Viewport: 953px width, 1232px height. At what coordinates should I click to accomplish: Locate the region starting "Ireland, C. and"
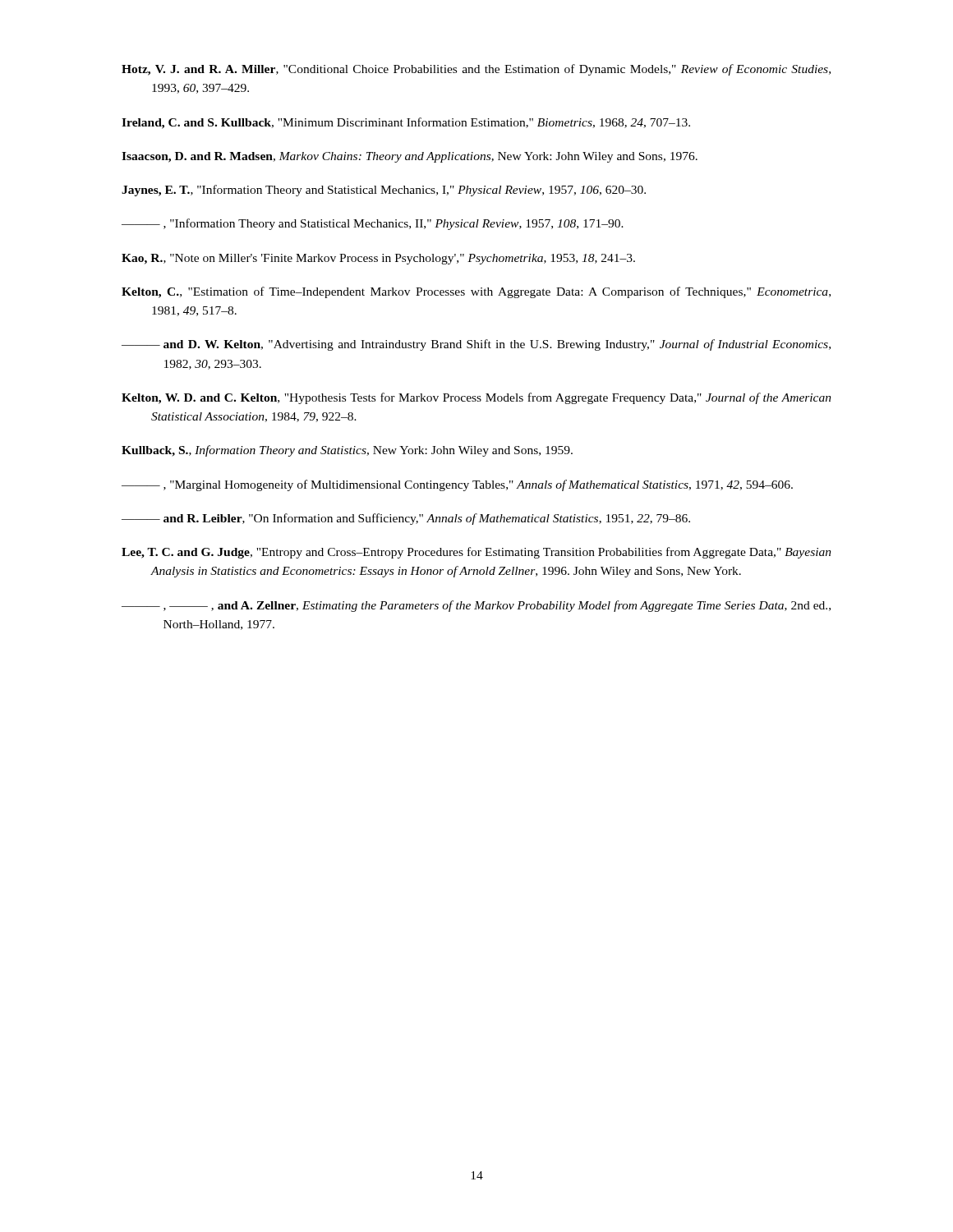pyautogui.click(x=406, y=122)
